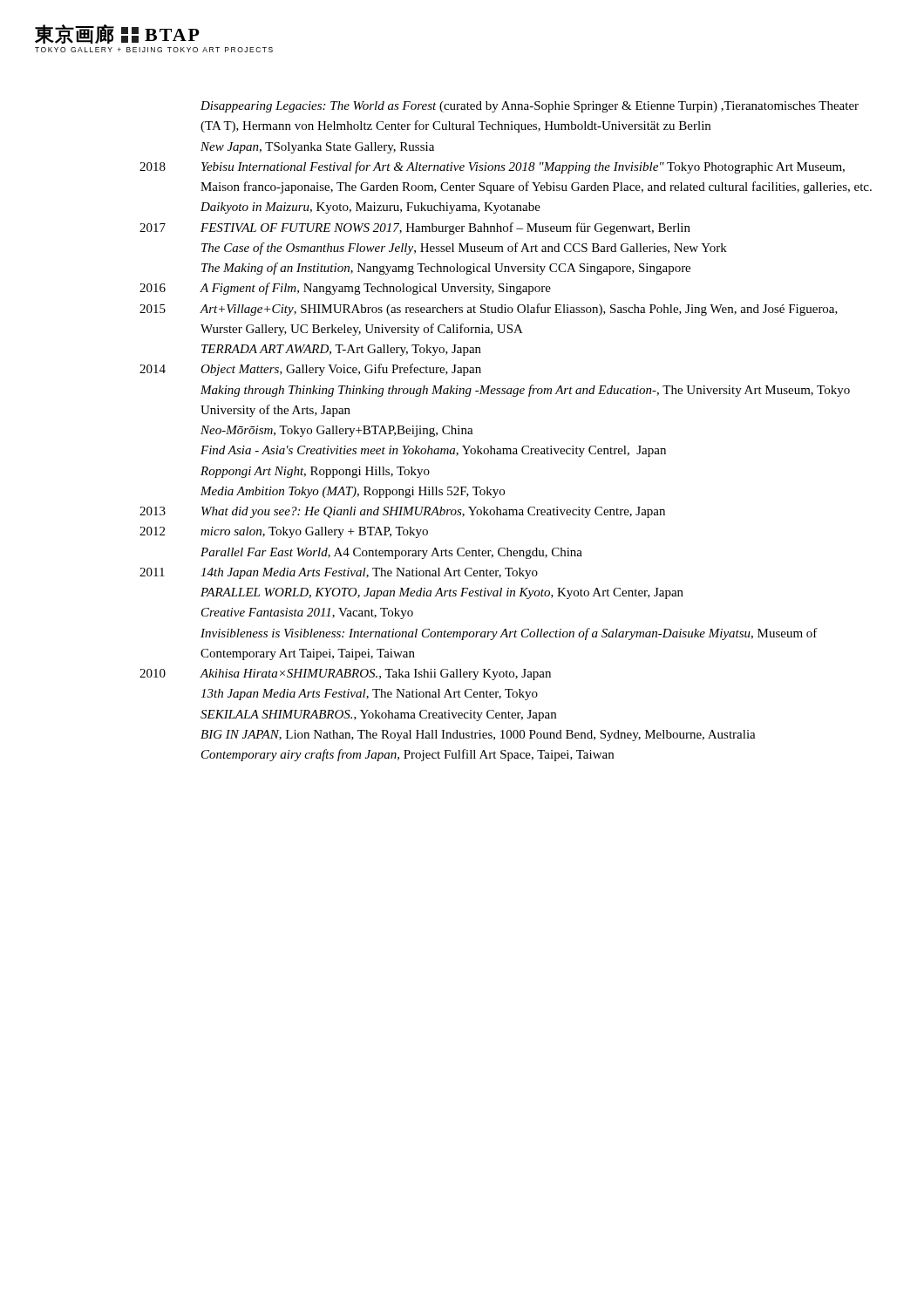Where is the passage that starts "Contemporary airy crafts from Japan, Project"?
The height and width of the screenshot is (1308, 924).
pos(407,754)
